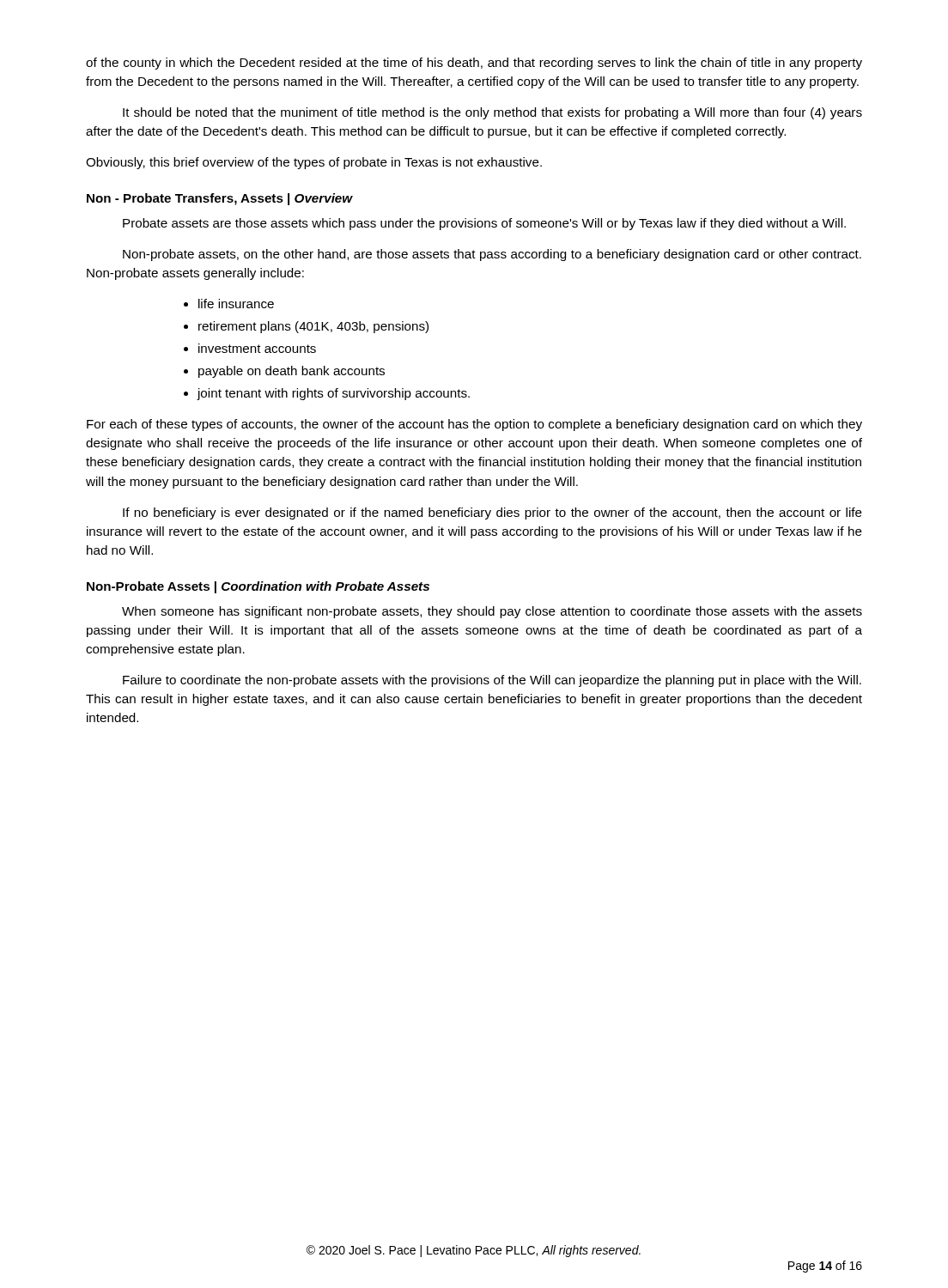Locate the block of text that opens with "For each of these types of accounts, the"
The height and width of the screenshot is (1288, 948).
tap(474, 452)
